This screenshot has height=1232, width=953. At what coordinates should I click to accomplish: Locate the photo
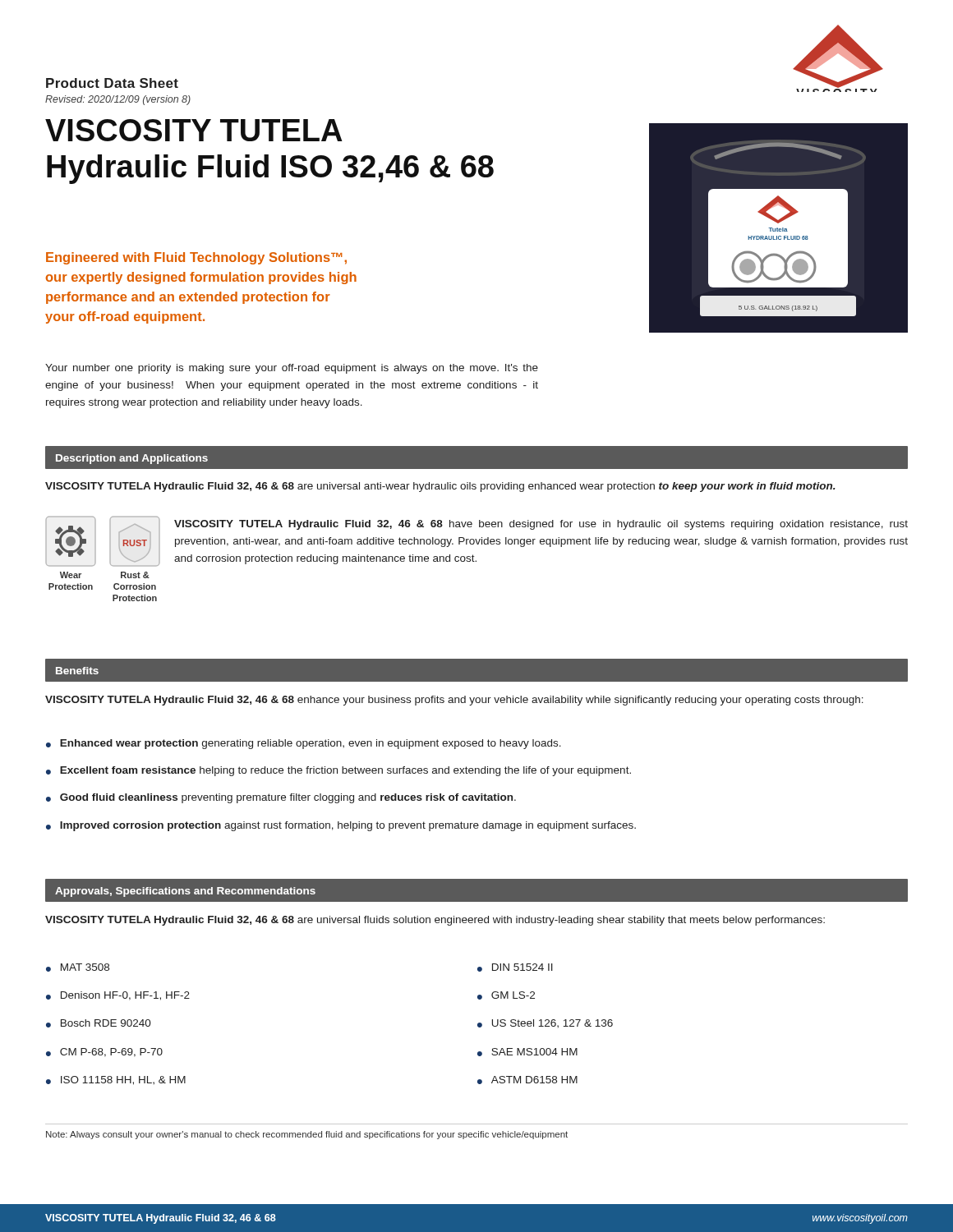pos(778,228)
